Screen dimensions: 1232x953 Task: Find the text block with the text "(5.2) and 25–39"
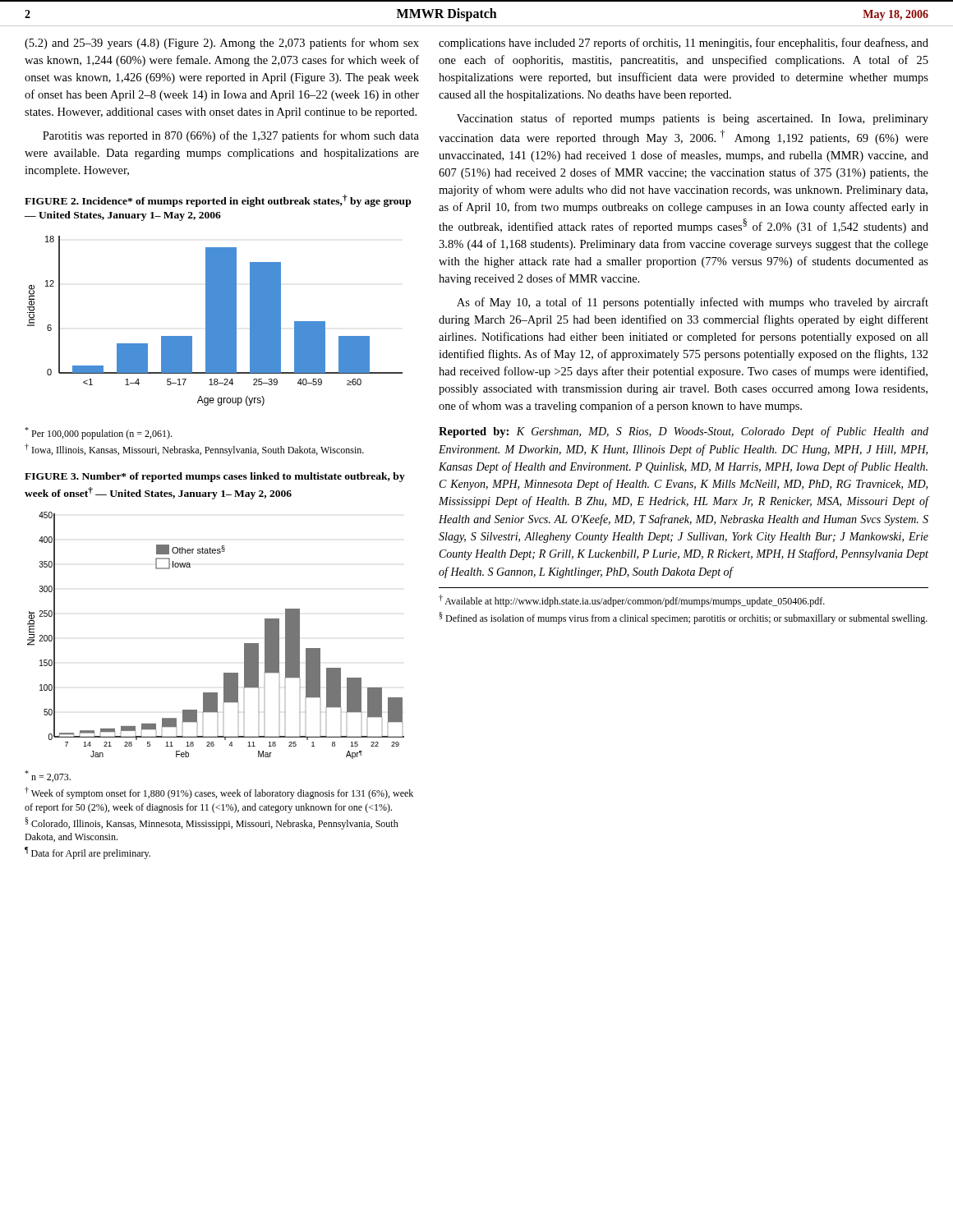(x=222, y=78)
